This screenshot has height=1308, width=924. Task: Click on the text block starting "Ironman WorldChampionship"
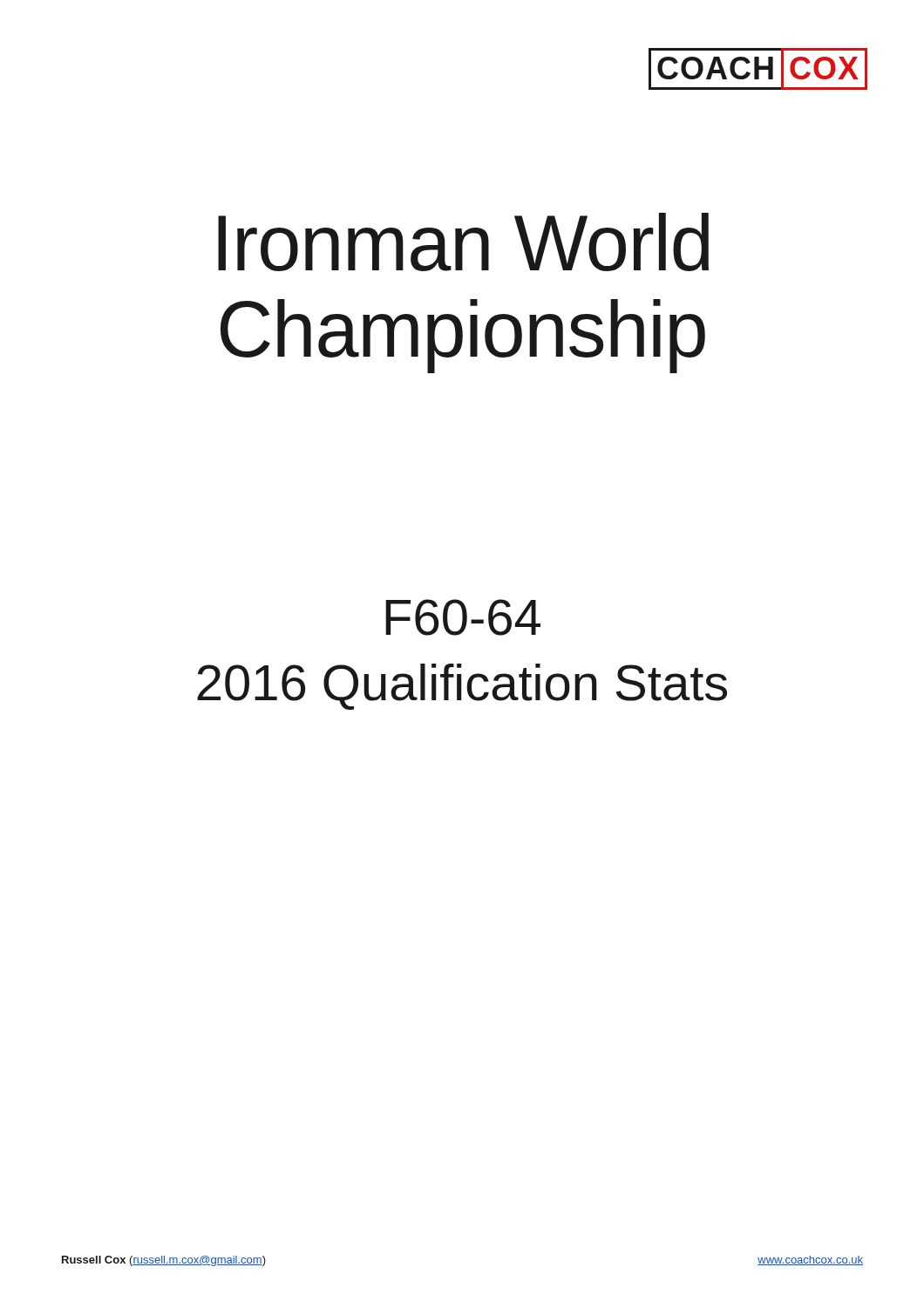[462, 287]
